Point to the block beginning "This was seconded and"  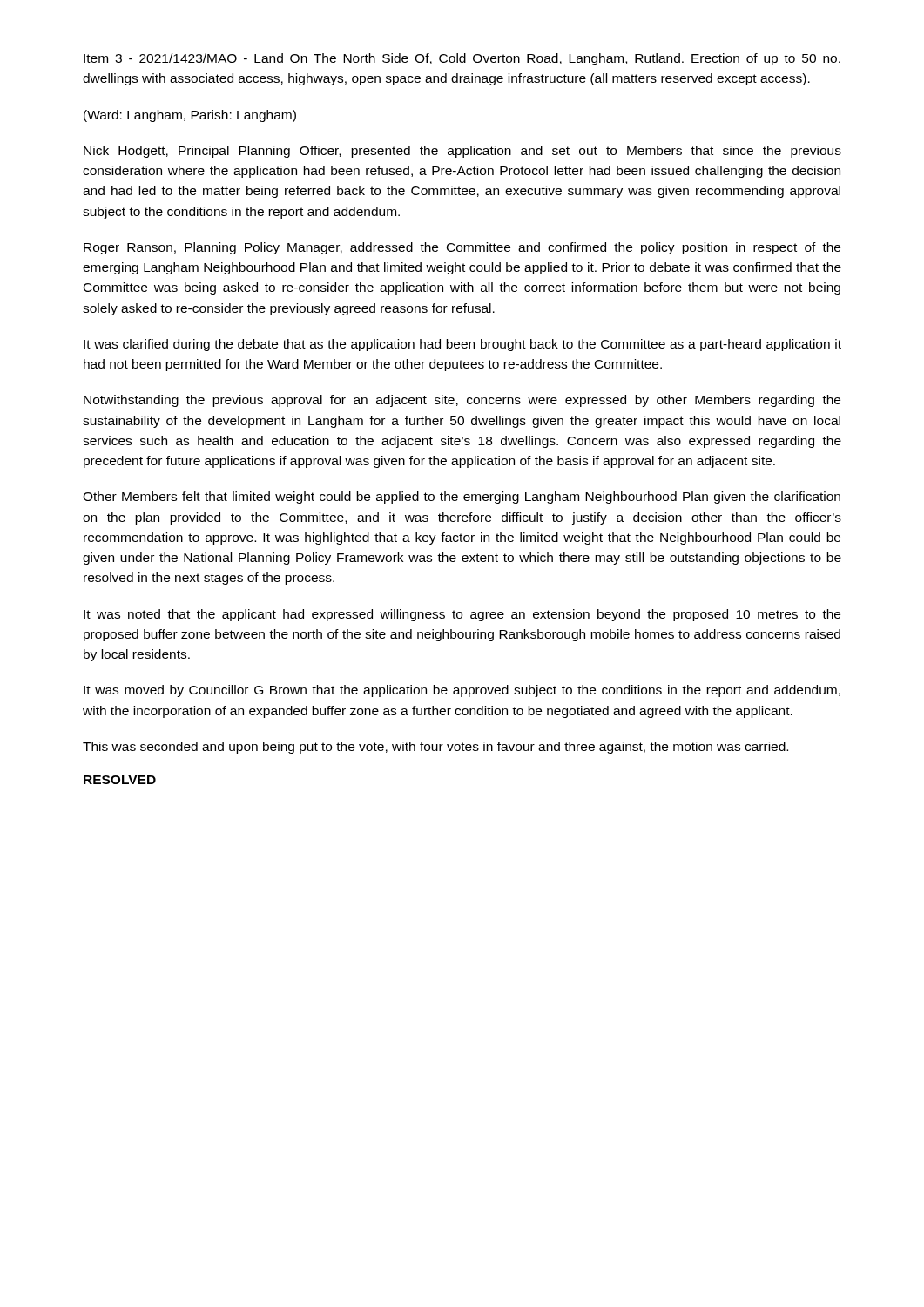436,746
